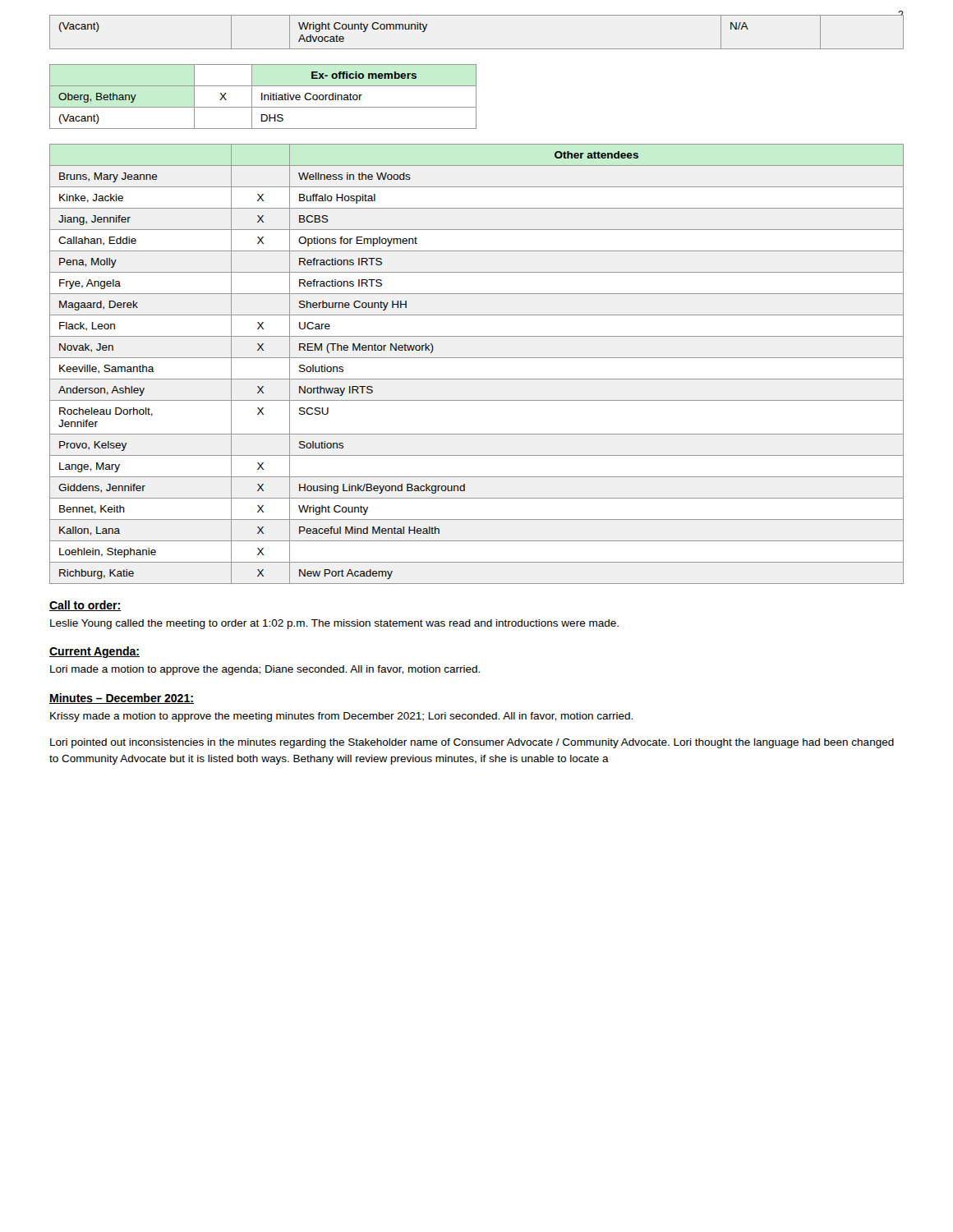
Task: Select the text starting "Current Agenda:"
Action: tap(94, 652)
